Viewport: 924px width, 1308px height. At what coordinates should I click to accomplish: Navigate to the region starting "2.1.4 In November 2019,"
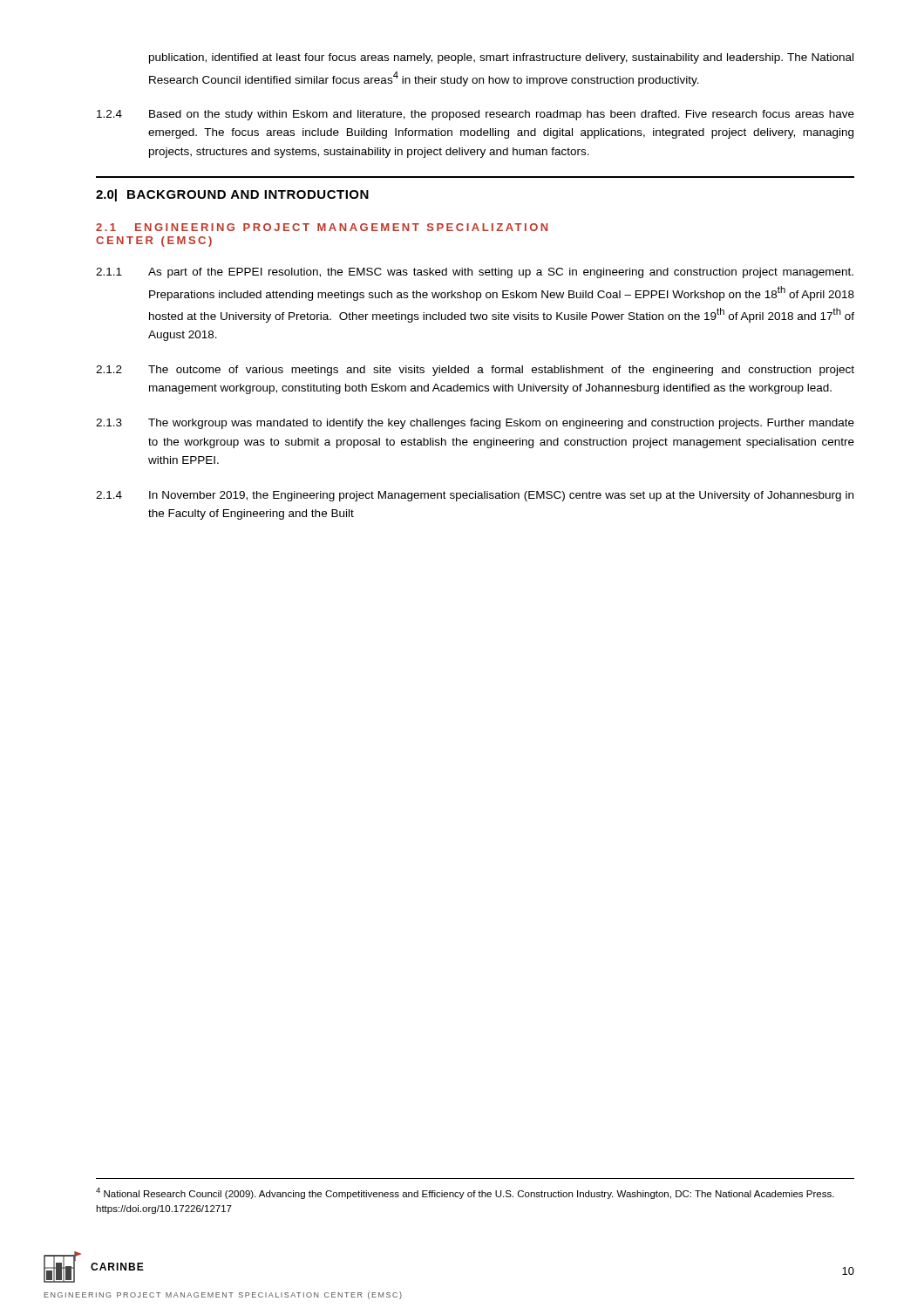click(x=475, y=504)
